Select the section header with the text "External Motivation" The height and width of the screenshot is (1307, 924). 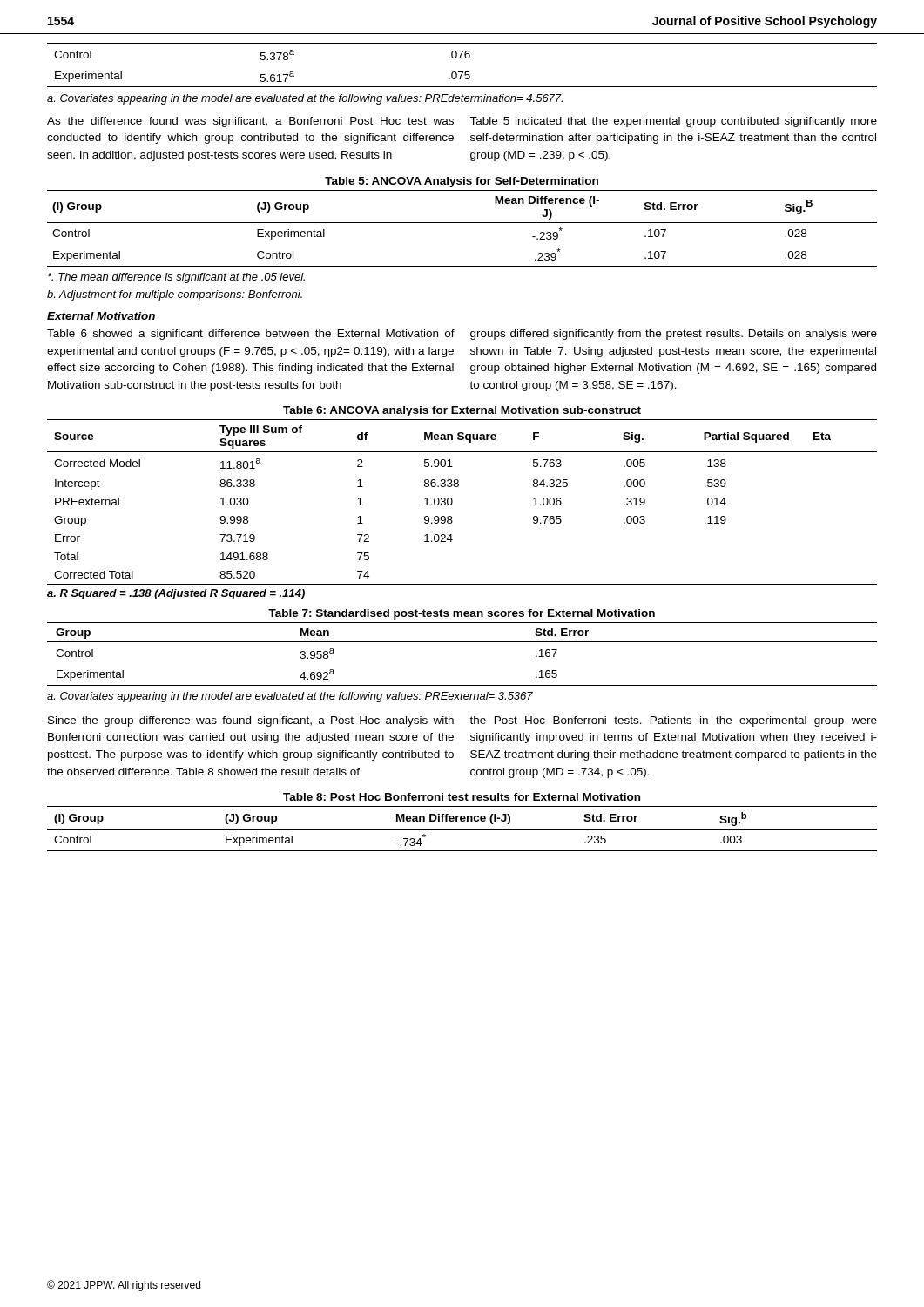(101, 316)
